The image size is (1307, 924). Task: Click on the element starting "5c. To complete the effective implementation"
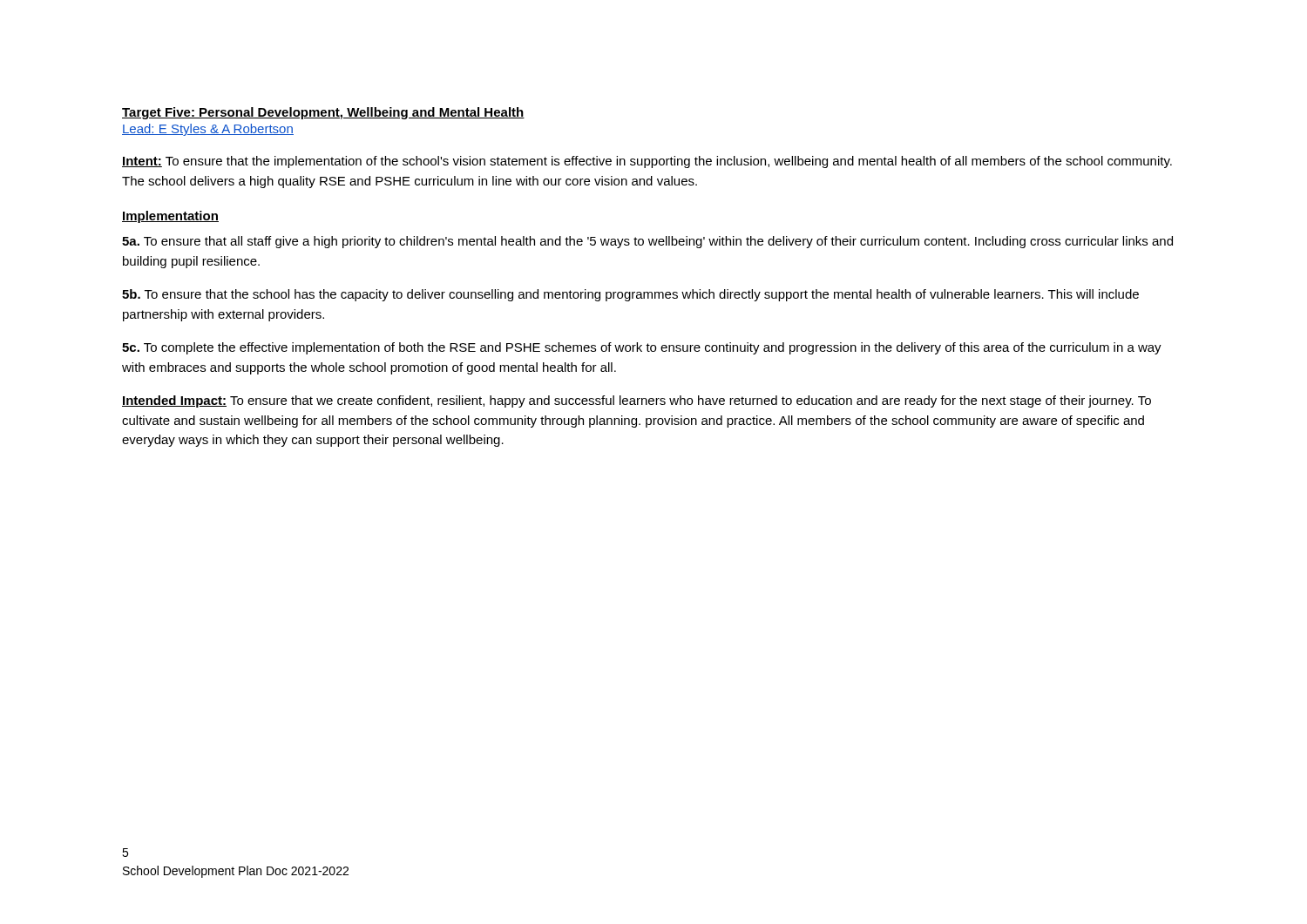click(642, 357)
